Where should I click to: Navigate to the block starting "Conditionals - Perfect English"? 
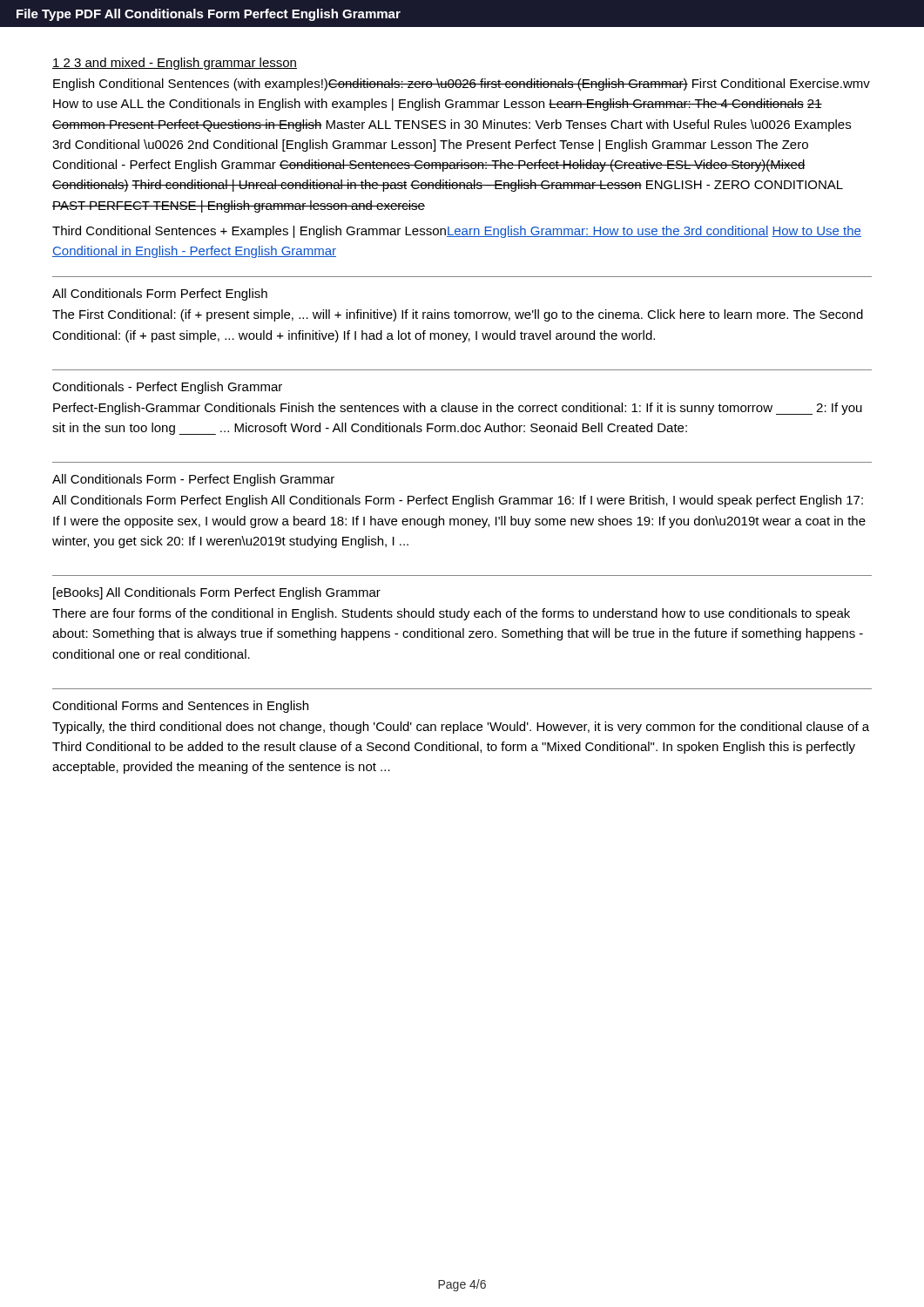click(167, 386)
